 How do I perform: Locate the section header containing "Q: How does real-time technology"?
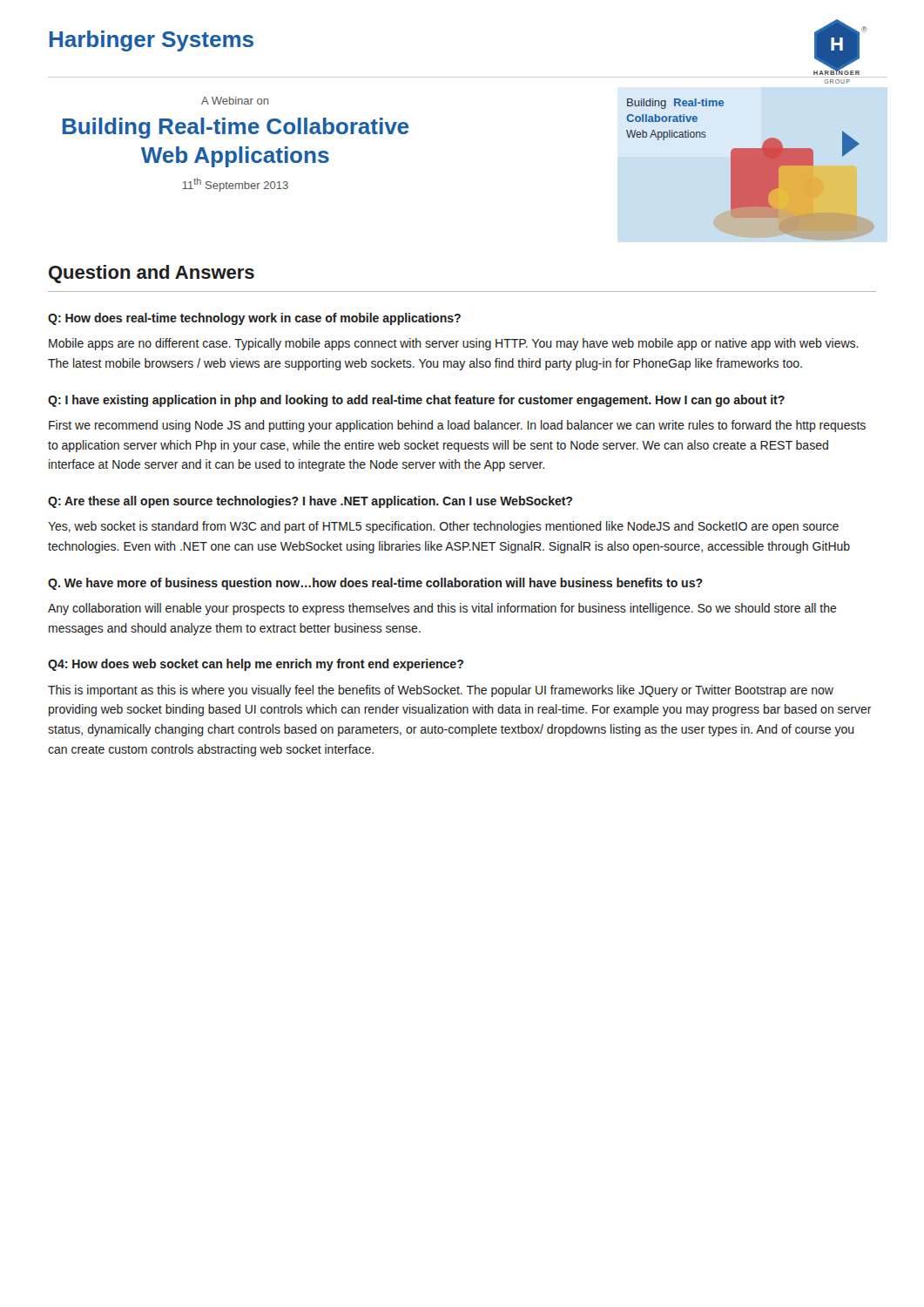point(255,318)
